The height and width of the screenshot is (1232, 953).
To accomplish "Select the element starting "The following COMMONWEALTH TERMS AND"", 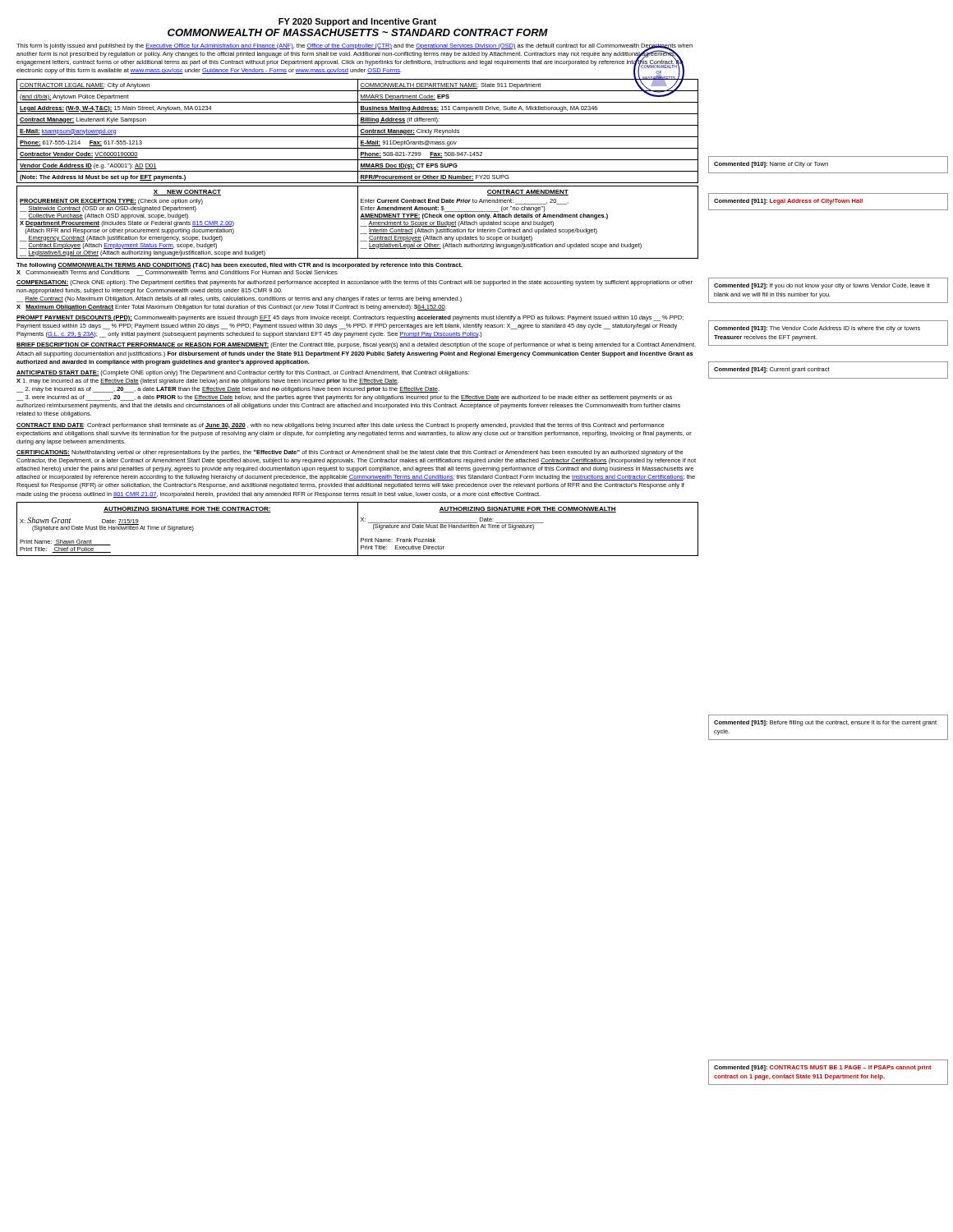I will (x=239, y=268).
